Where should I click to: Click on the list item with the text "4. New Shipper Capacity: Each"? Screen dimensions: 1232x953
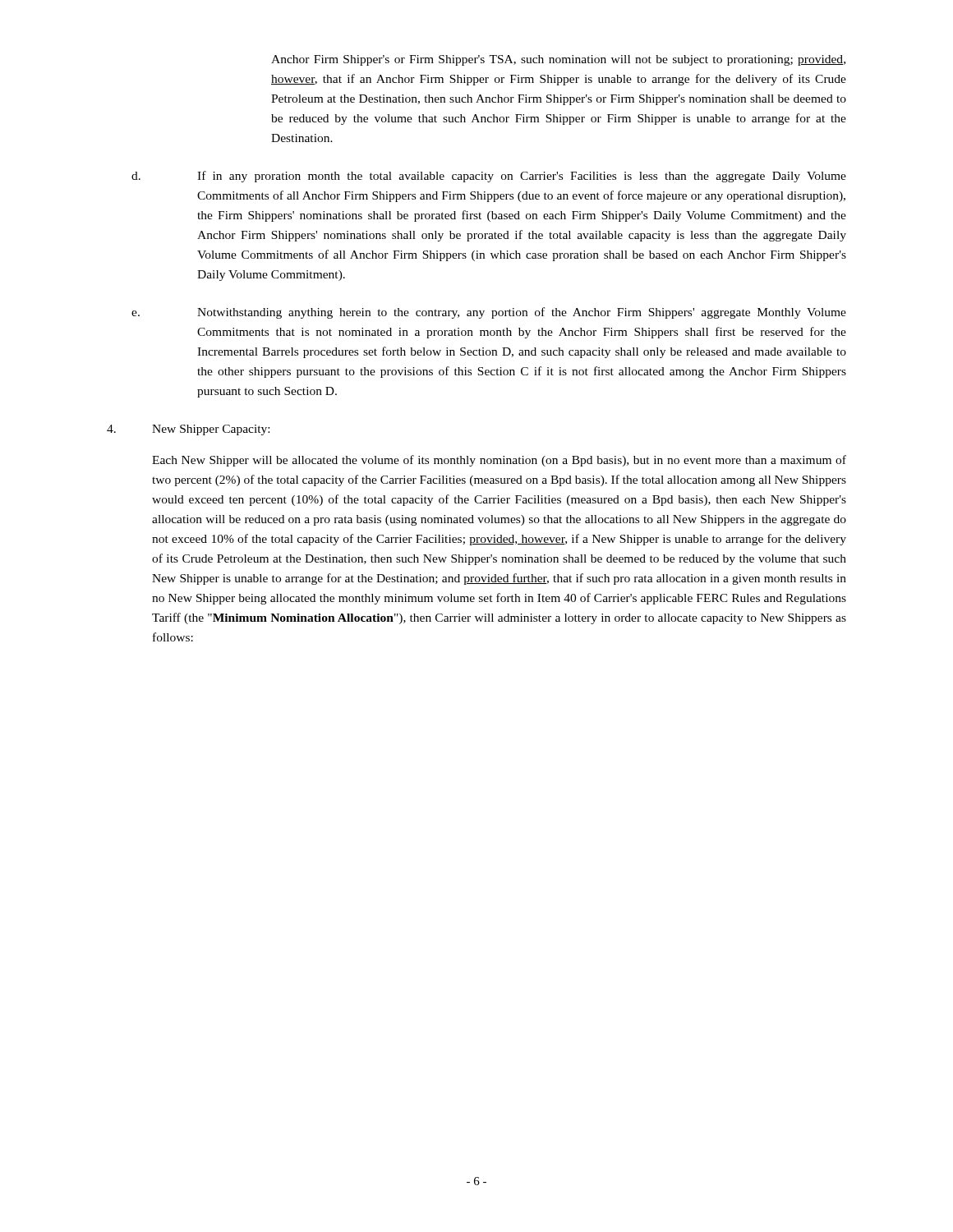click(476, 533)
